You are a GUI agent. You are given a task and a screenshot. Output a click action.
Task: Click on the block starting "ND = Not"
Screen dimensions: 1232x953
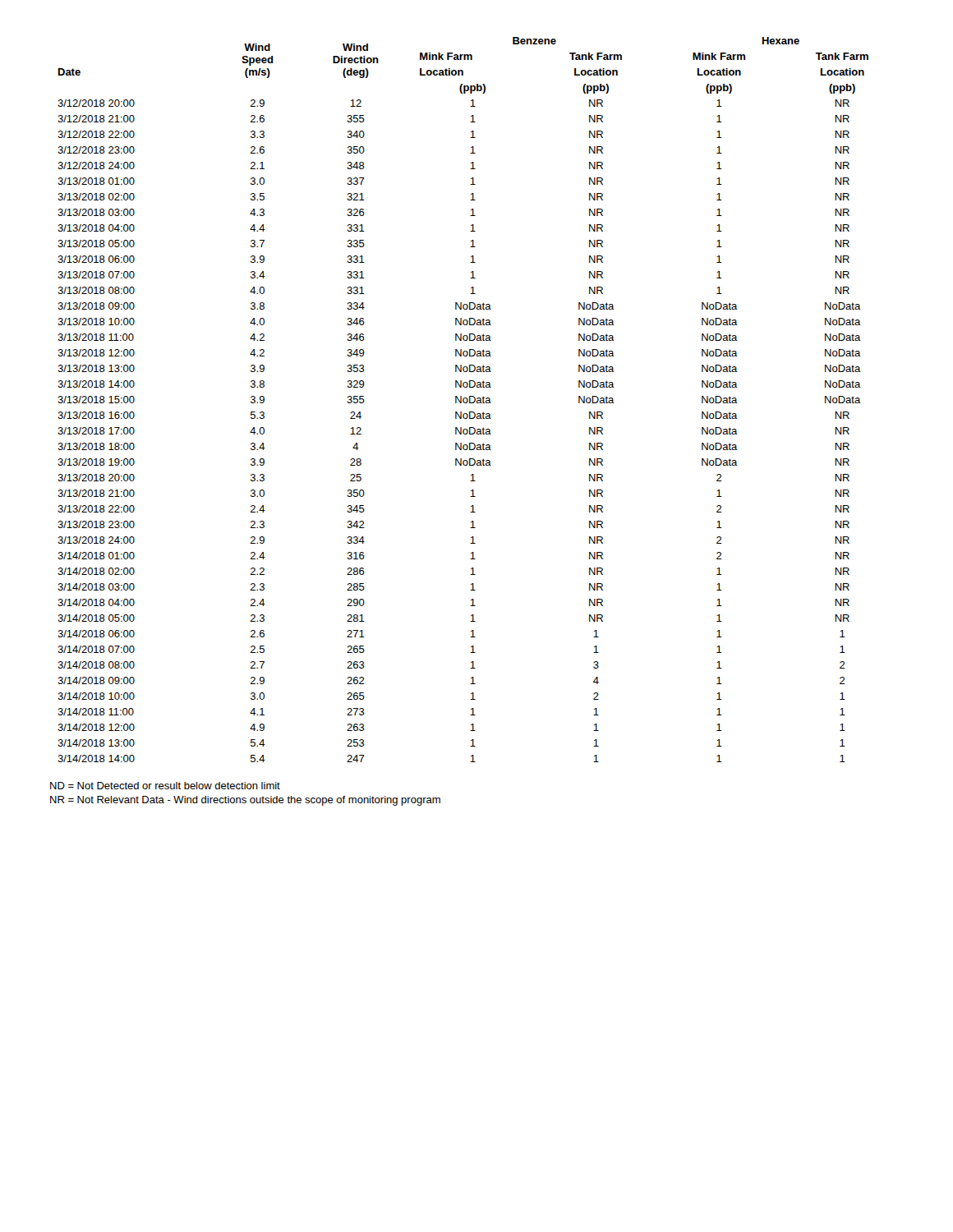point(165,786)
